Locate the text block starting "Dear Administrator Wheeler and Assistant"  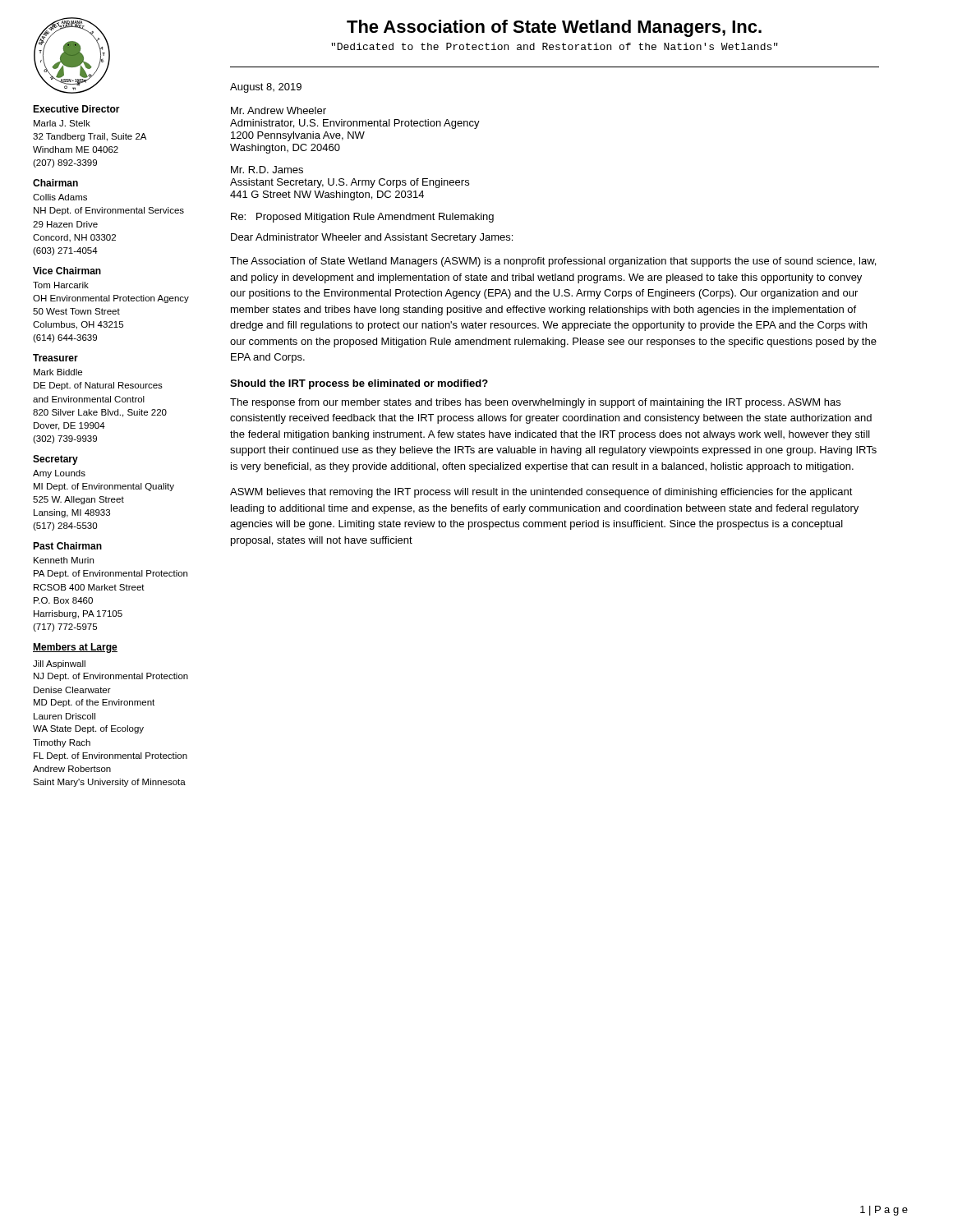[x=372, y=237]
